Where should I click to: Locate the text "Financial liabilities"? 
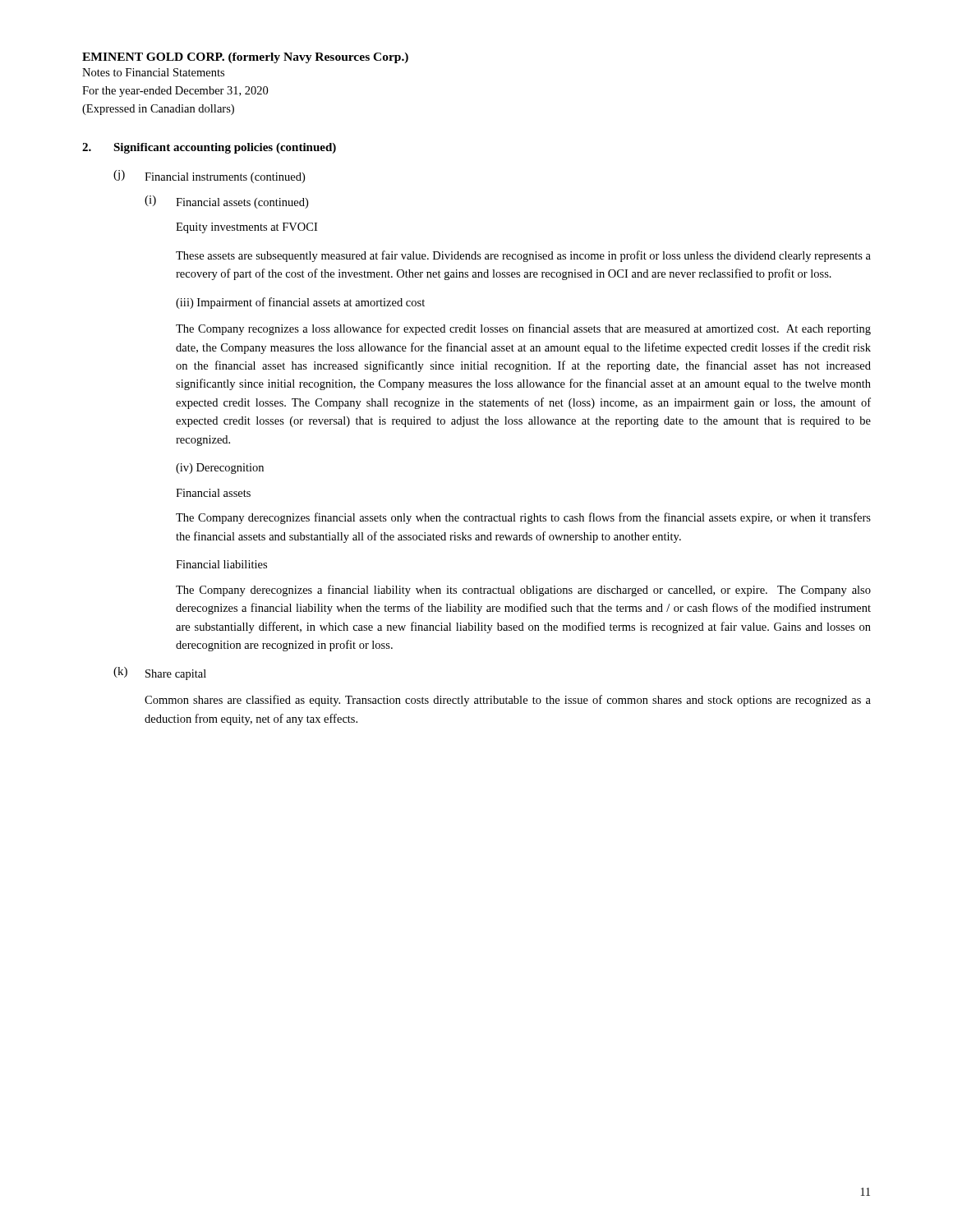click(x=222, y=564)
